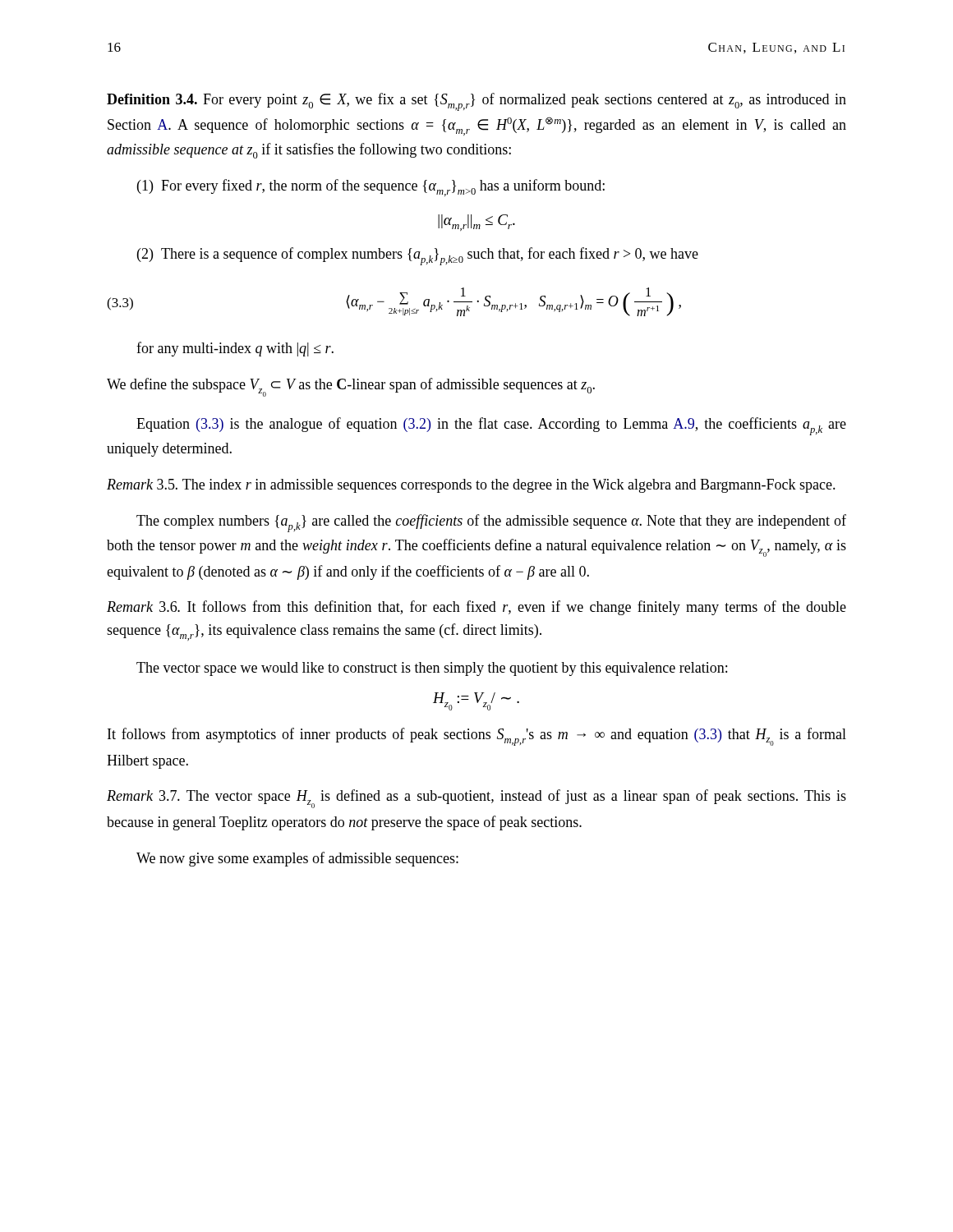Locate the list item with the text "(1) For every fixed r,"

coord(476,205)
